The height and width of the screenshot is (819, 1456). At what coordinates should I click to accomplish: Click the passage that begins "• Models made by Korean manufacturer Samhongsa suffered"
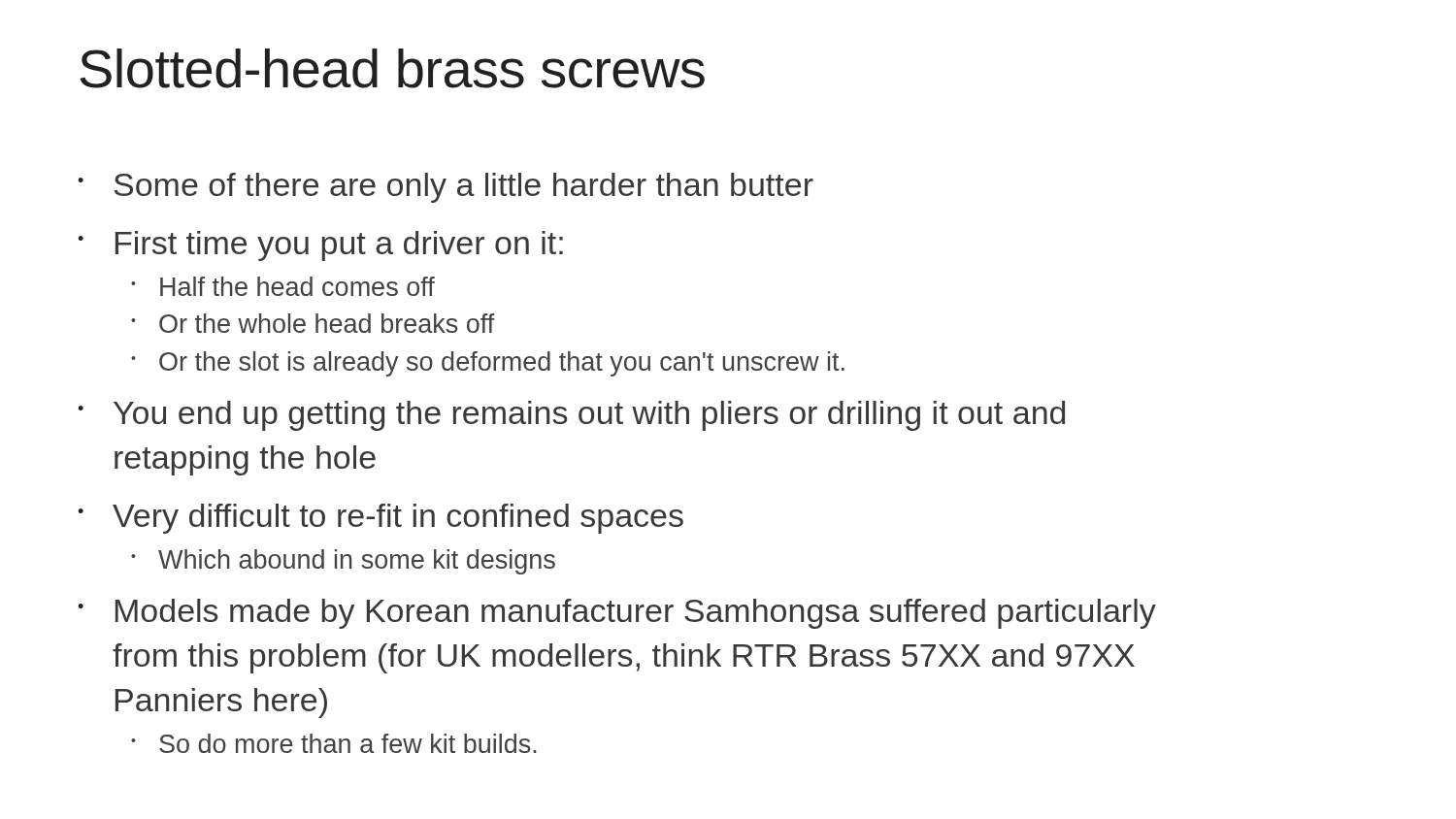tap(617, 656)
